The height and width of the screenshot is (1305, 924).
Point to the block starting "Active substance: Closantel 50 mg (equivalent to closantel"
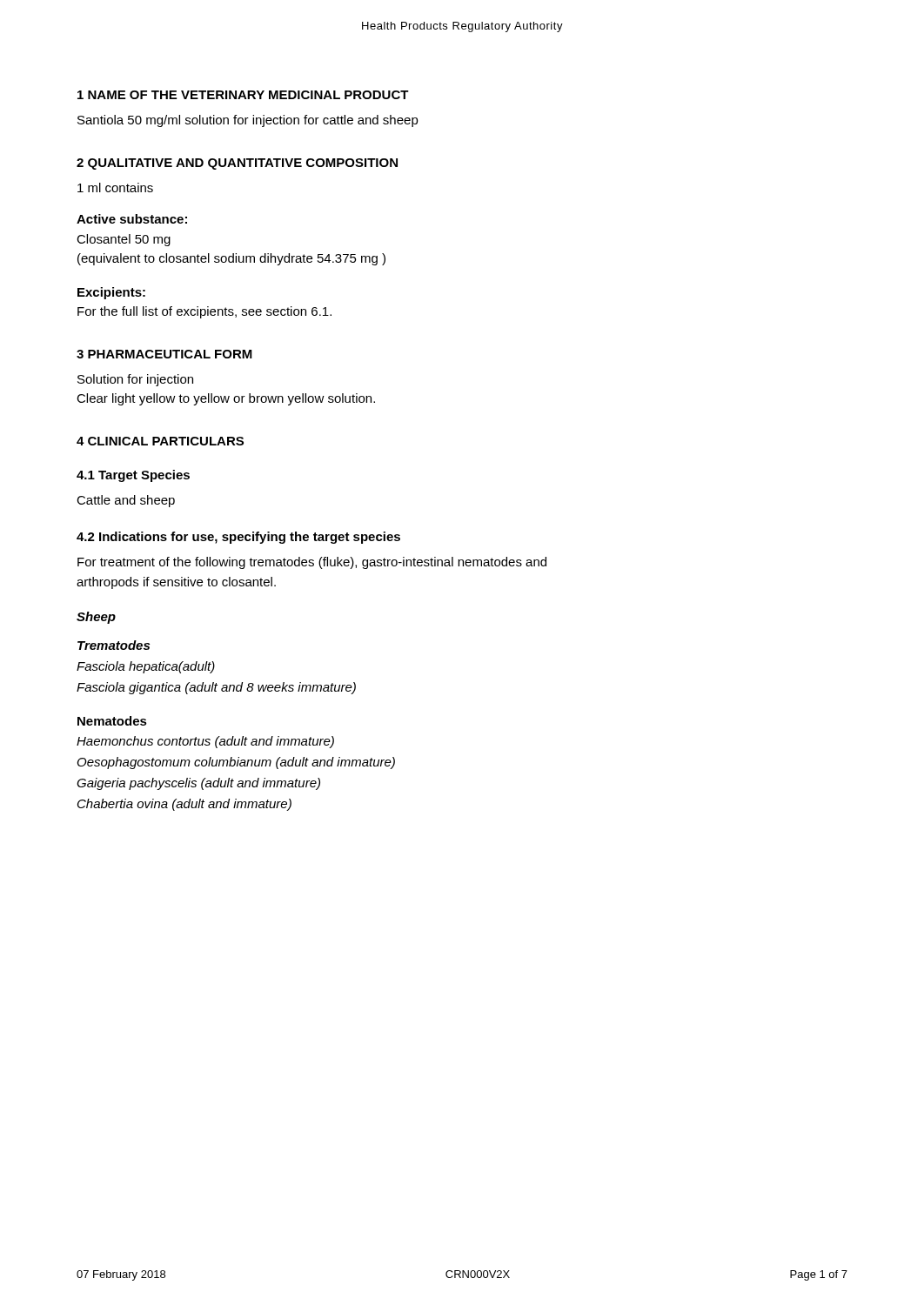click(132, 219)
